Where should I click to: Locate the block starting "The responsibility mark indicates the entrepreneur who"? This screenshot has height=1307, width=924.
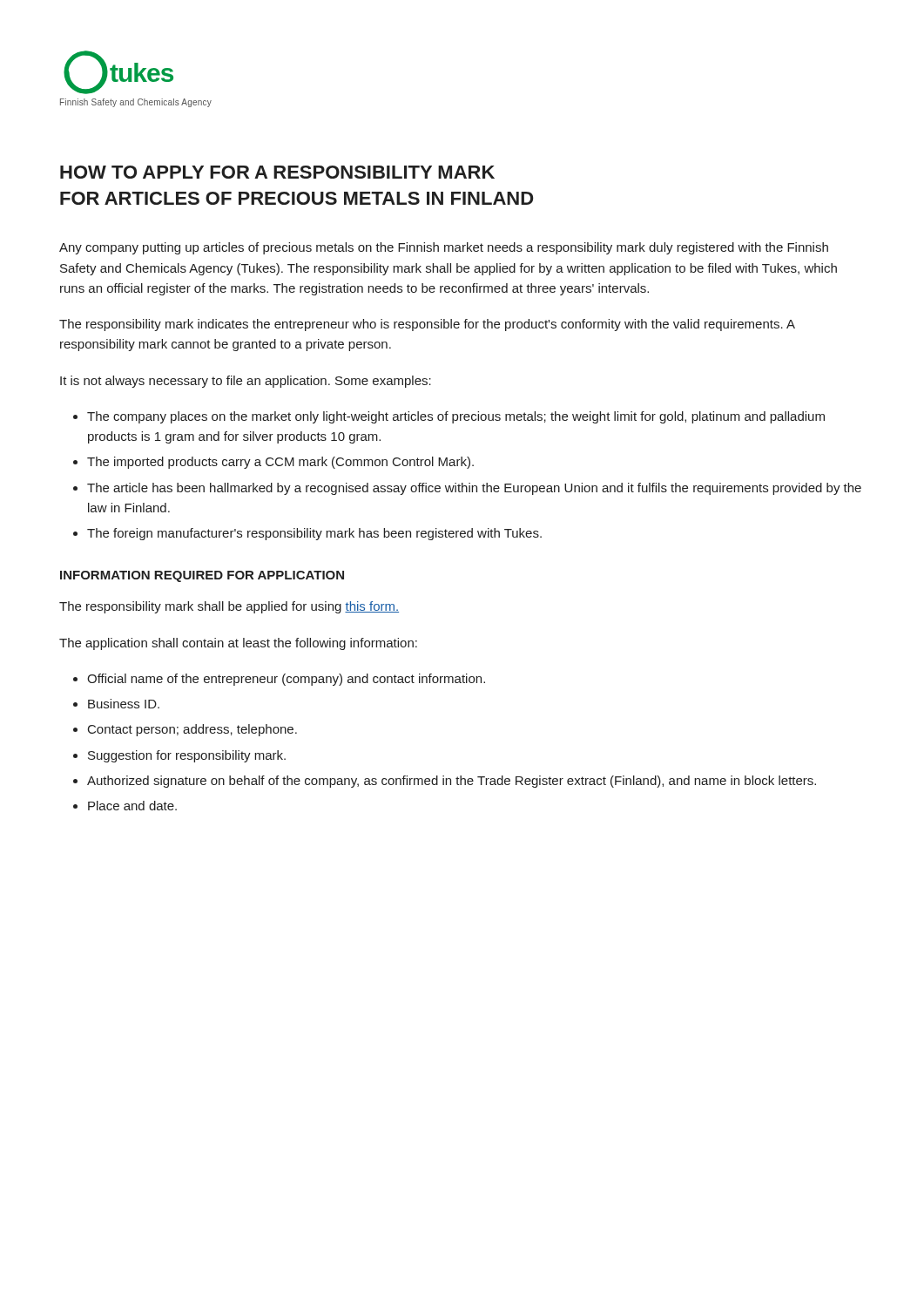(462, 334)
